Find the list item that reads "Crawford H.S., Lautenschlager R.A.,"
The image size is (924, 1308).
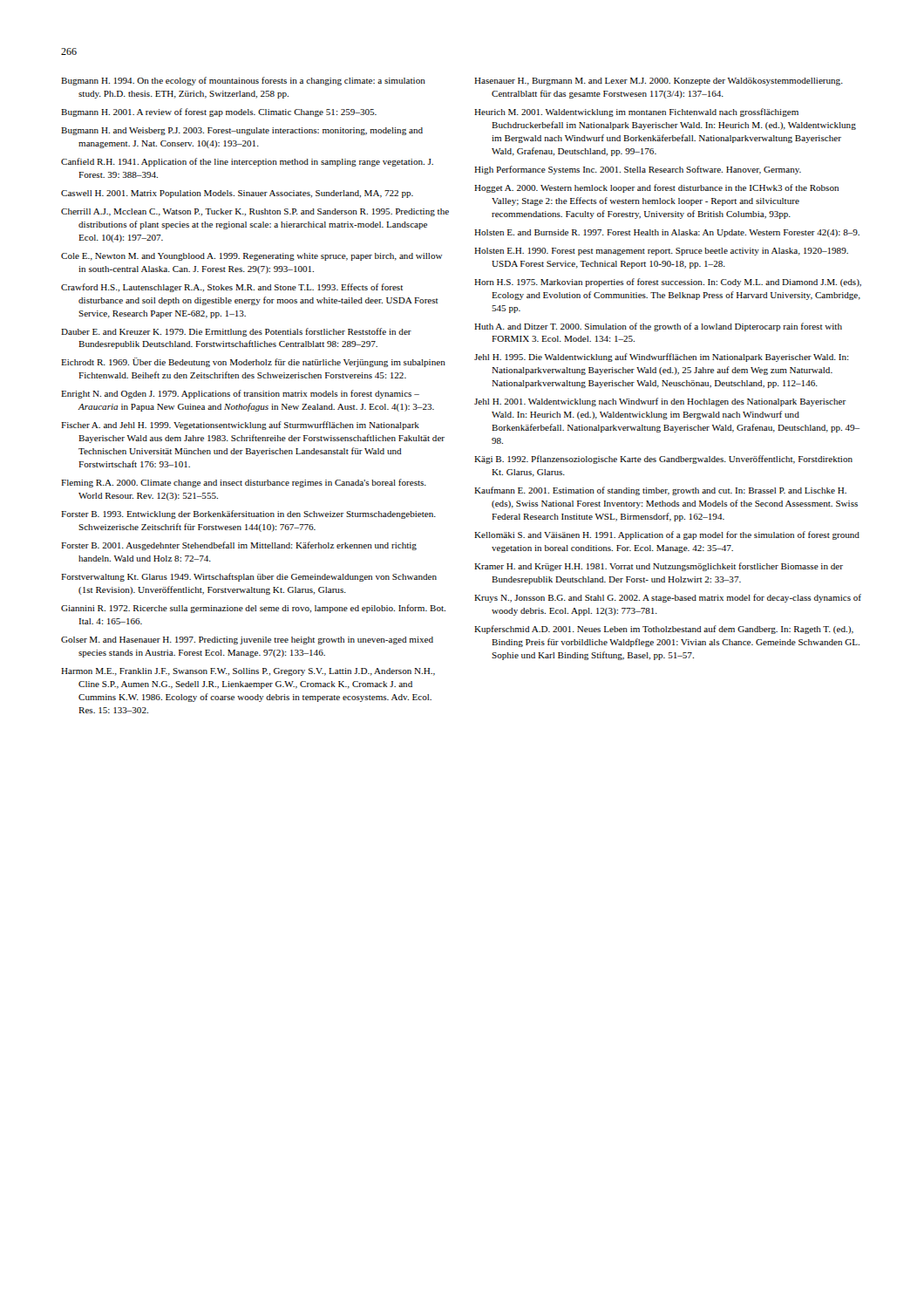click(250, 300)
